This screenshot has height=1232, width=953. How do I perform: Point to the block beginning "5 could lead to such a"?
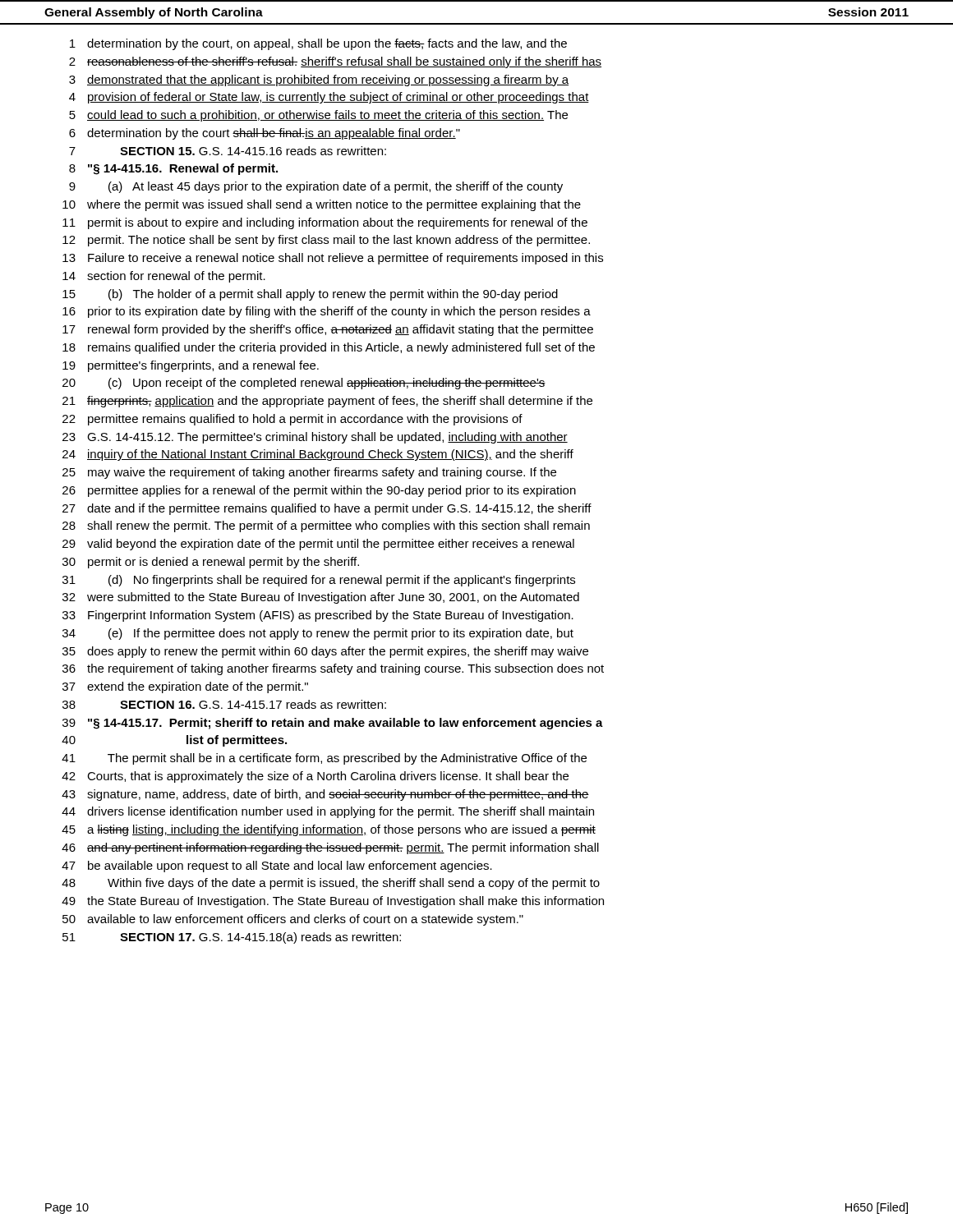point(476,115)
